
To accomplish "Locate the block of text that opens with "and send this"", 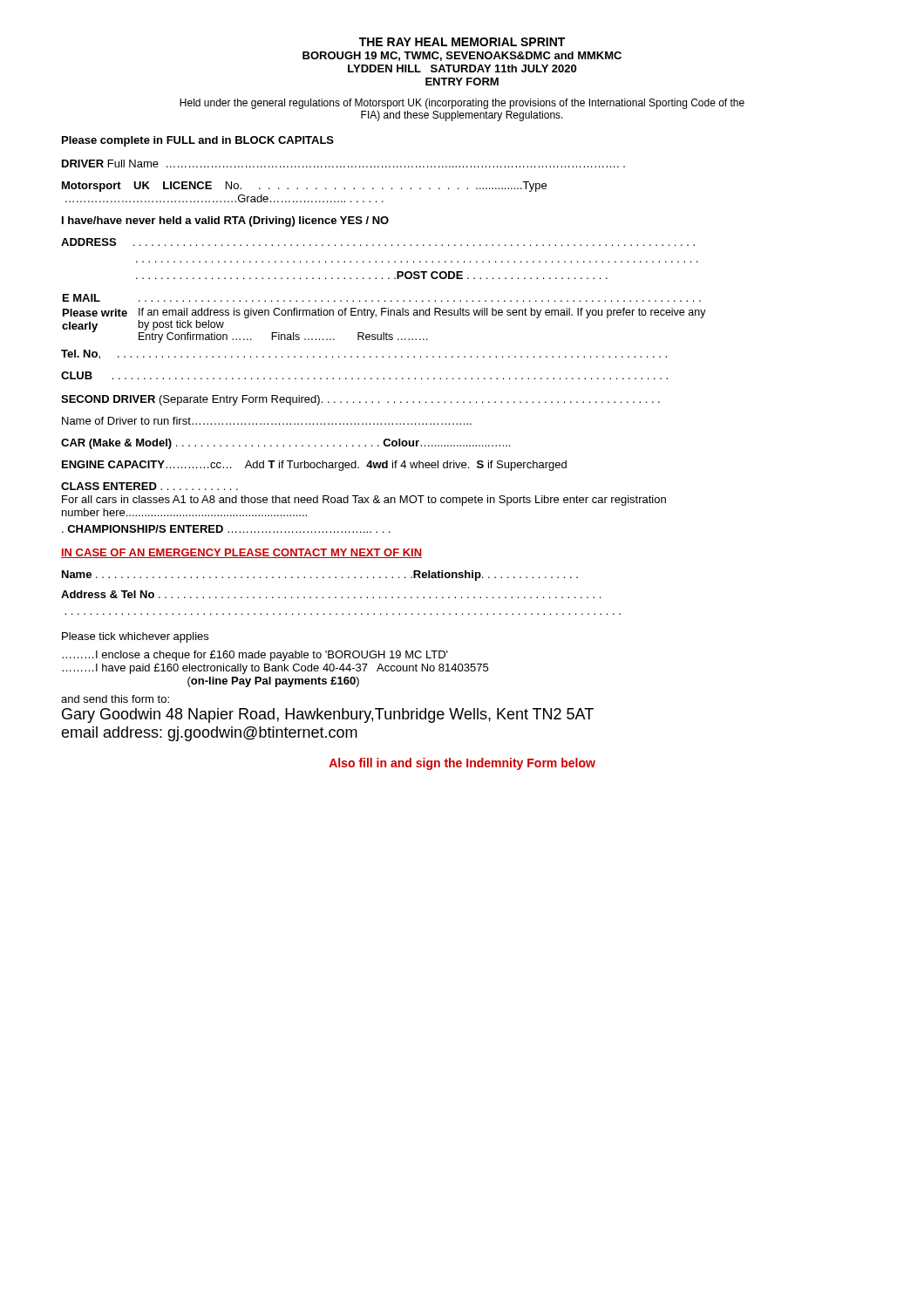I will pyautogui.click(x=327, y=717).
